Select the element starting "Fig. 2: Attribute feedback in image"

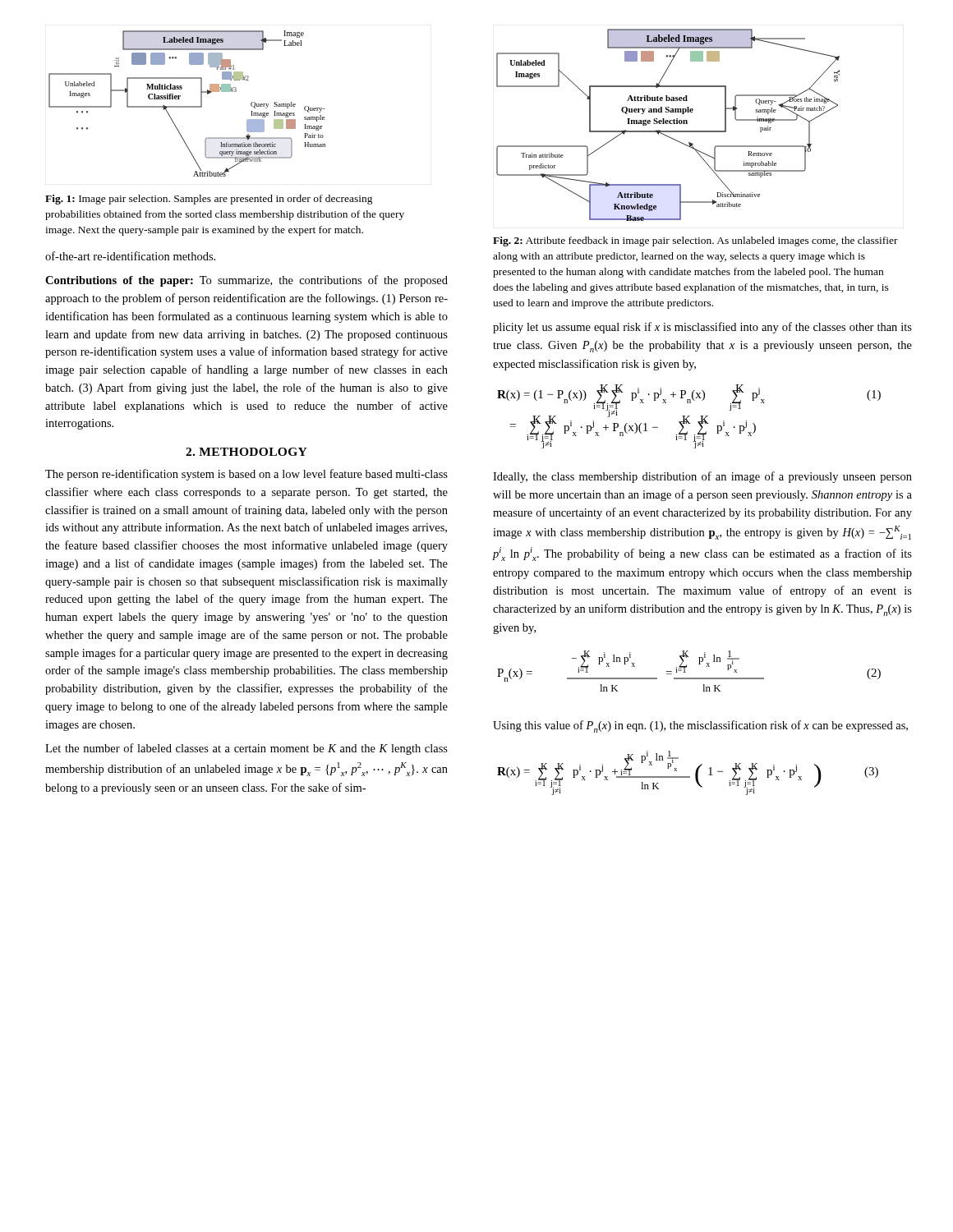[695, 271]
